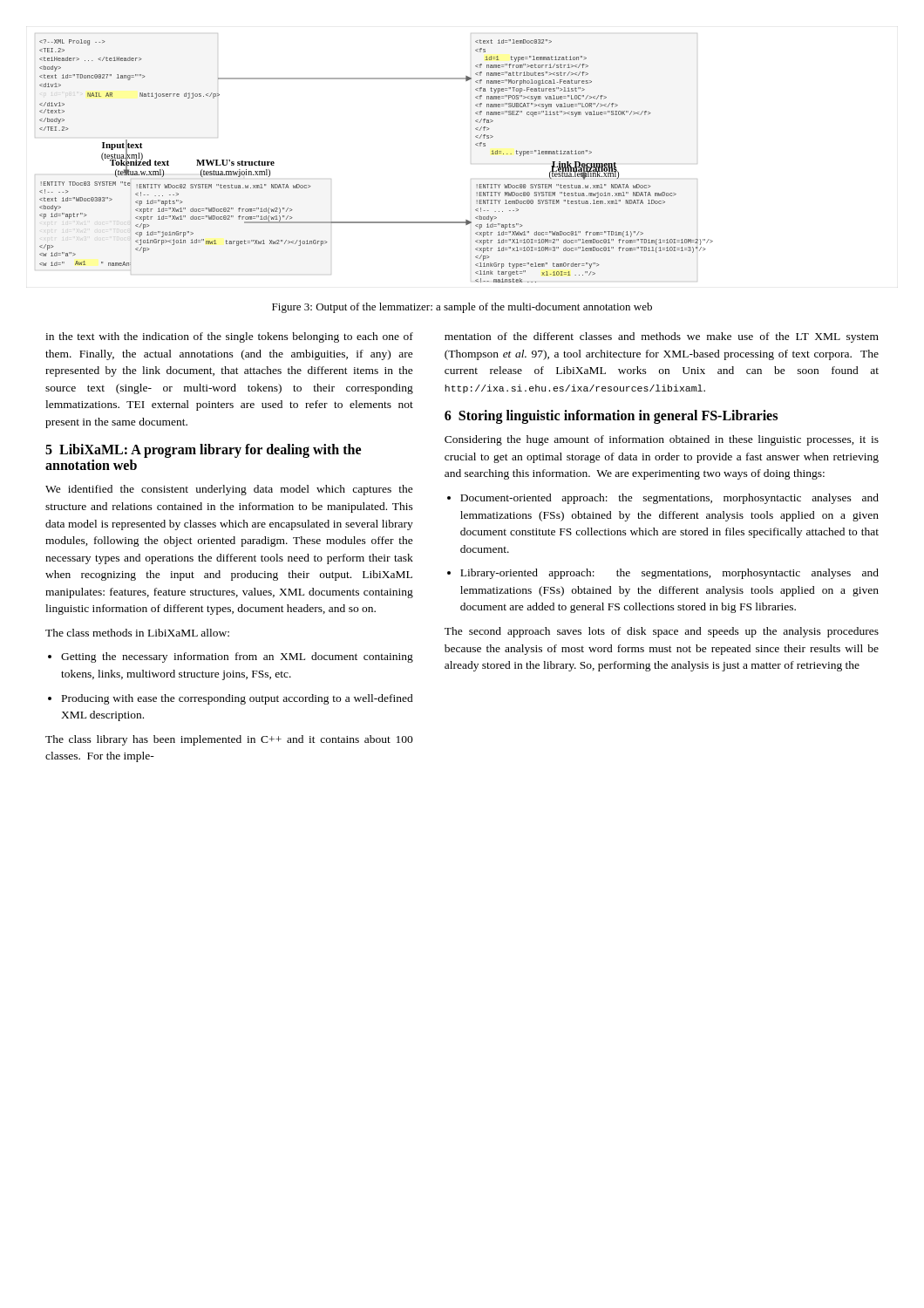Click on the text block containing "We identified the consistent underlying data model which"
The image size is (924, 1308).
(229, 549)
